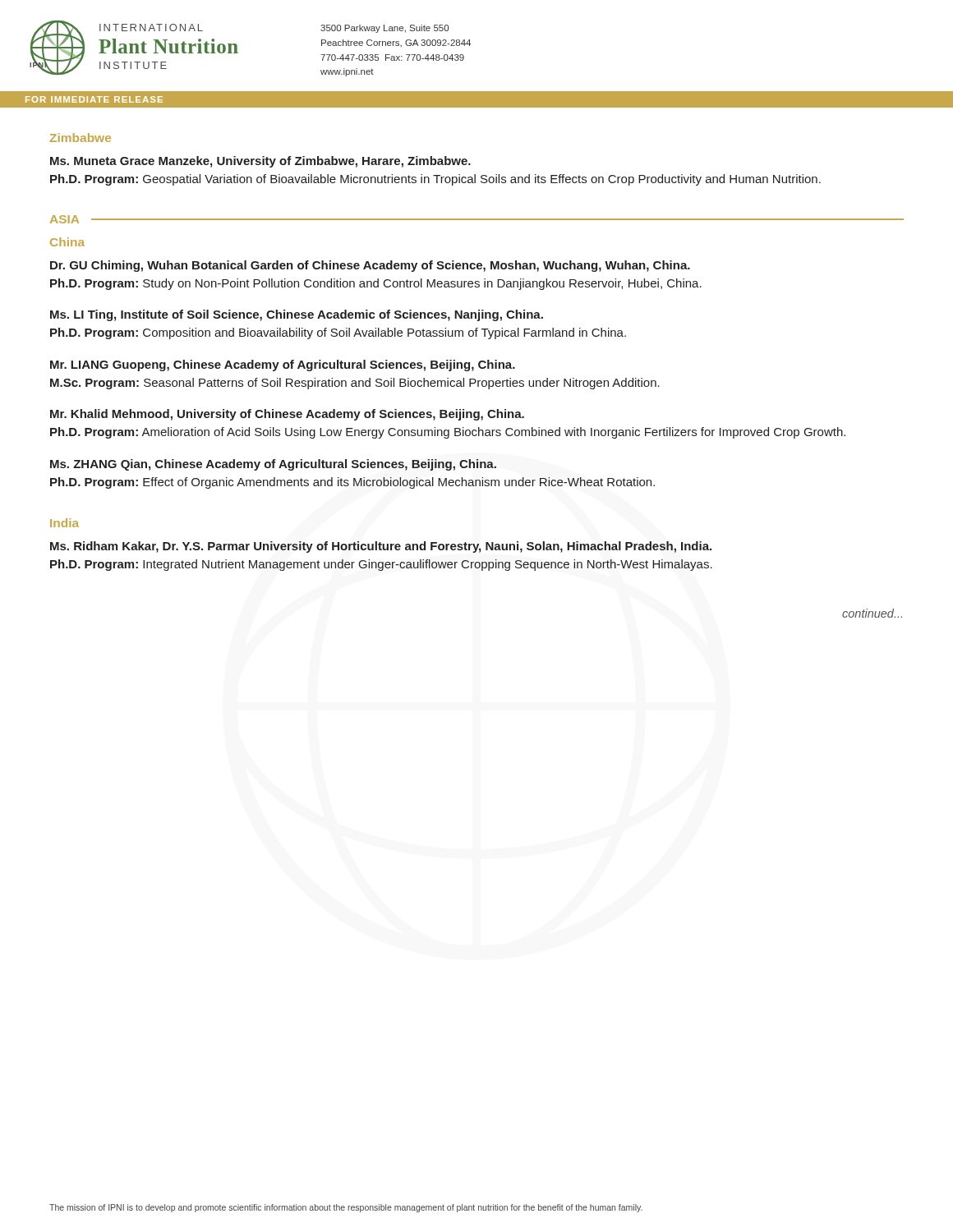Navigate to the text starting "Ph.D. Program: Composition and Bioavailability"
Image resolution: width=953 pixels, height=1232 pixels.
tap(338, 332)
